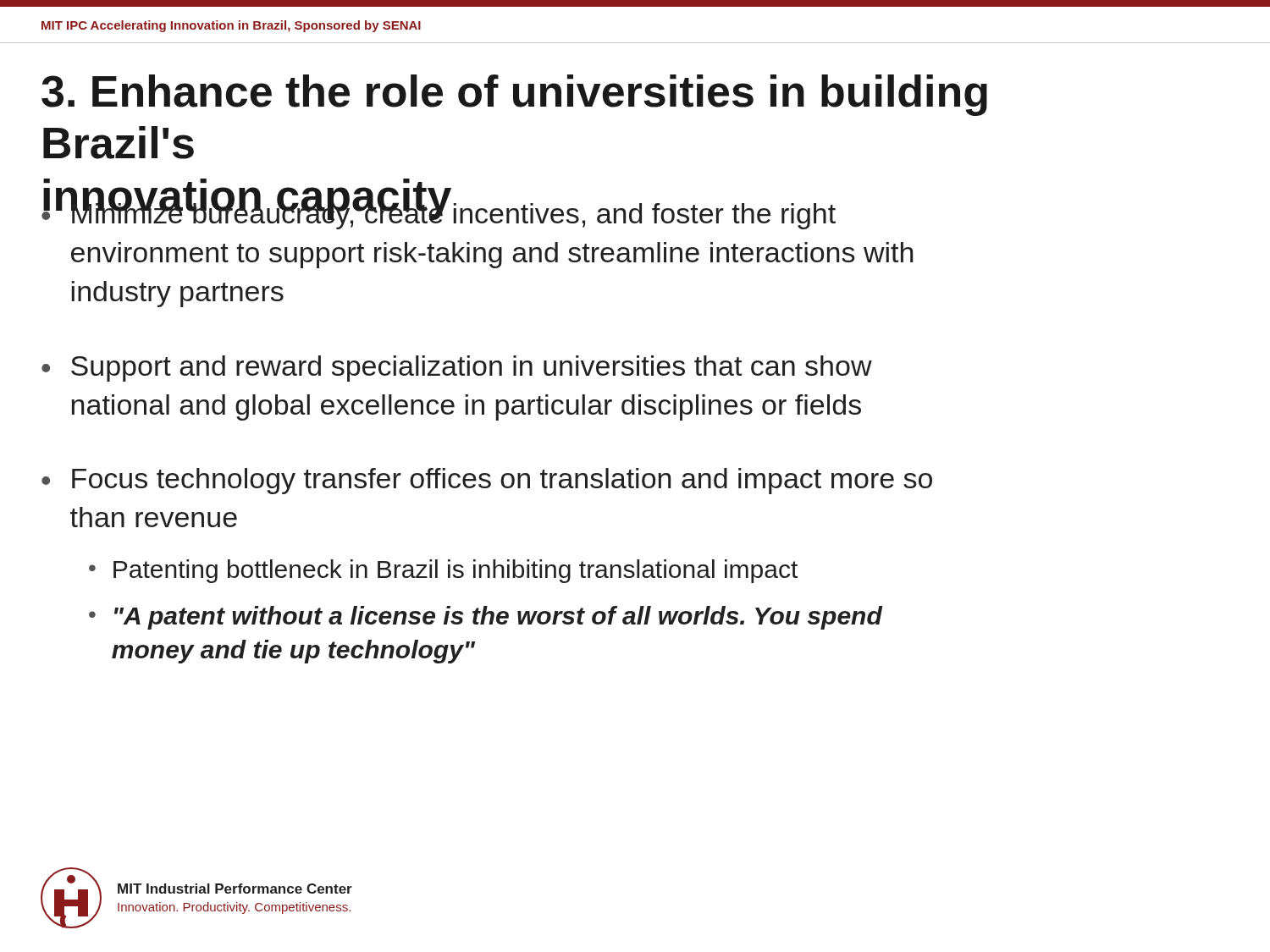Screen dimensions: 952x1270
Task: Click on the title with the text "3. Enhance the role of universities"
Action: pyautogui.click(x=514, y=95)
